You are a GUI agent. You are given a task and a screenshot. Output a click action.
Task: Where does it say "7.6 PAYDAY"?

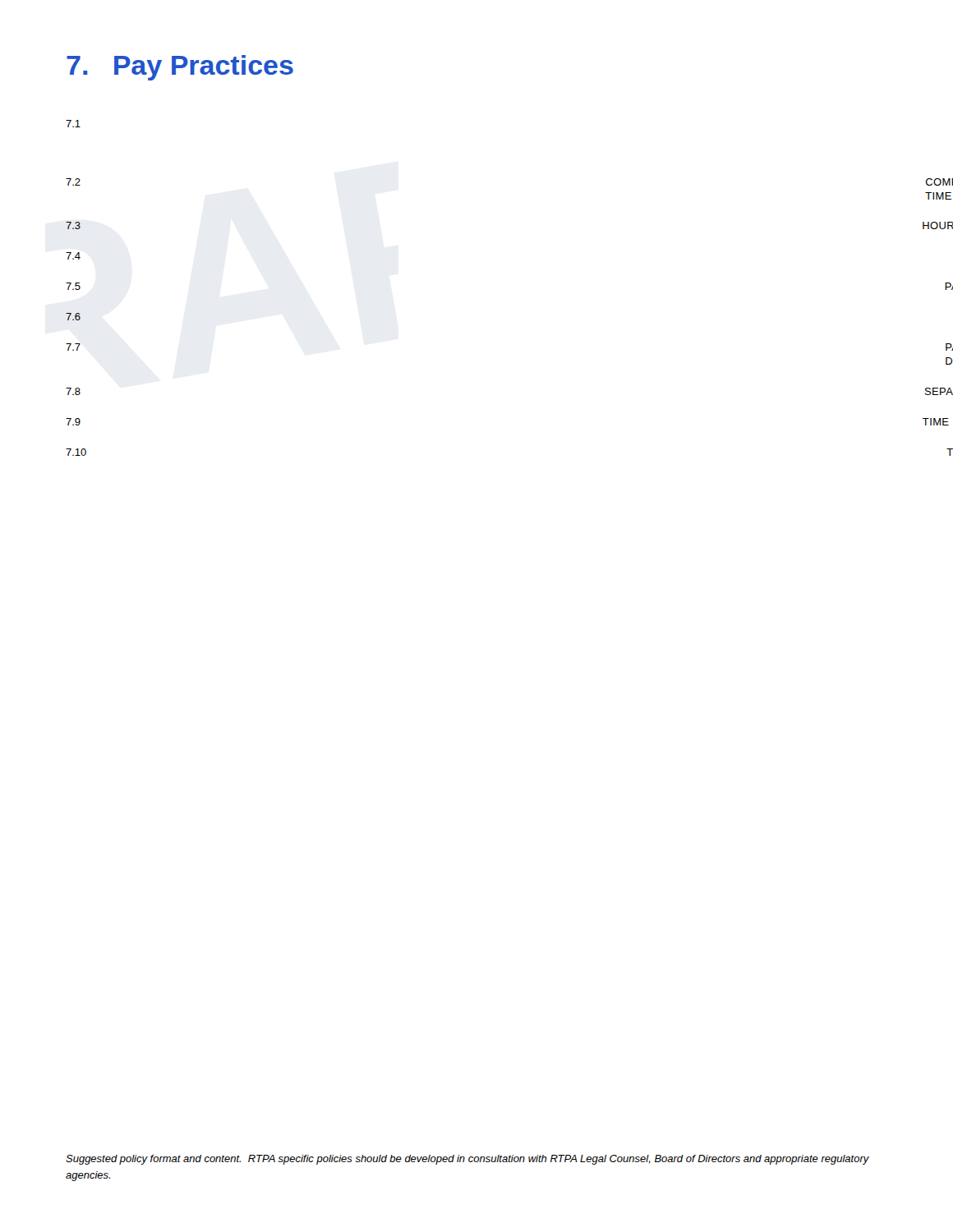tap(73, 317)
